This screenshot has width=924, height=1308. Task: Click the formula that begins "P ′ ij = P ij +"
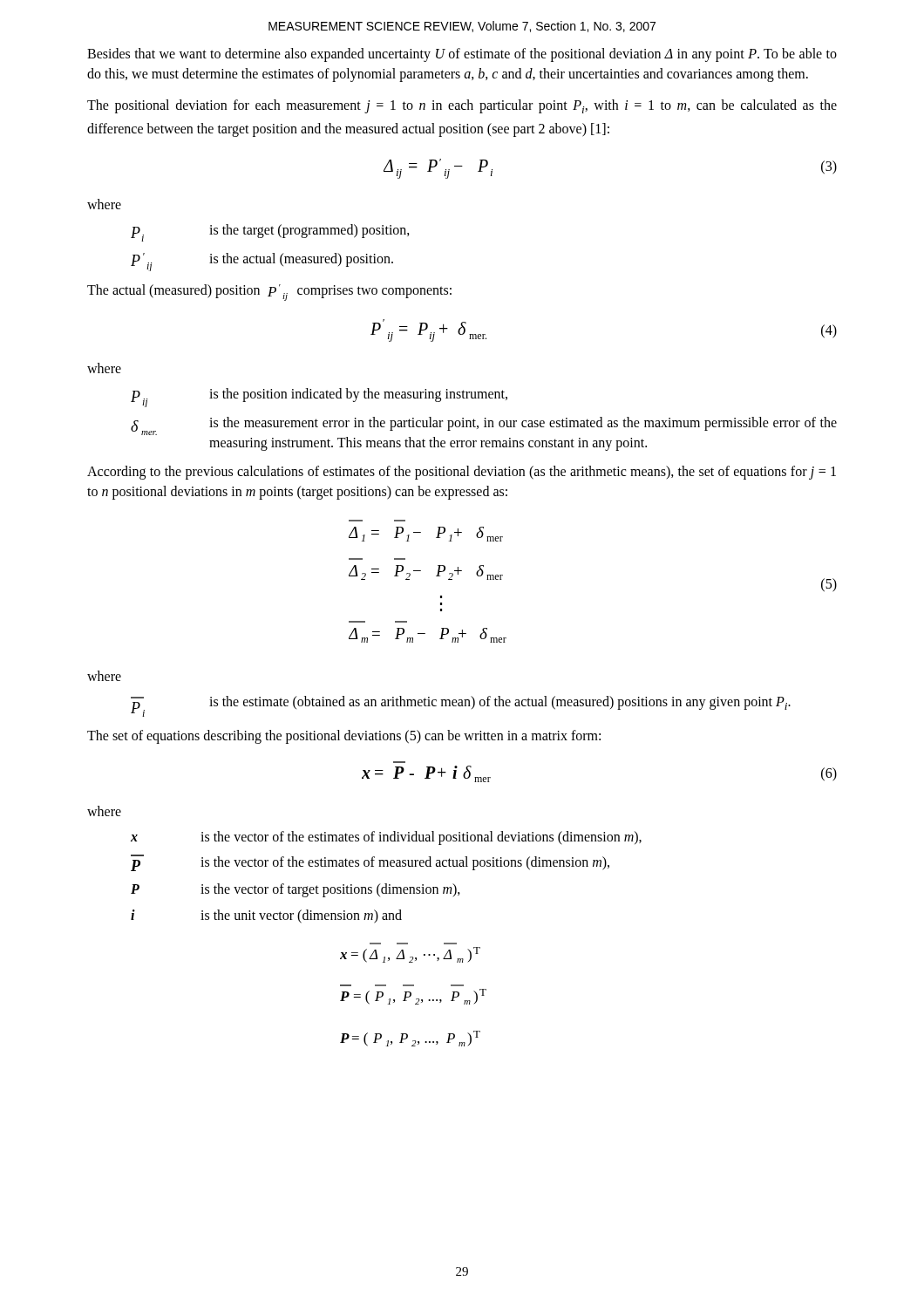(462, 330)
